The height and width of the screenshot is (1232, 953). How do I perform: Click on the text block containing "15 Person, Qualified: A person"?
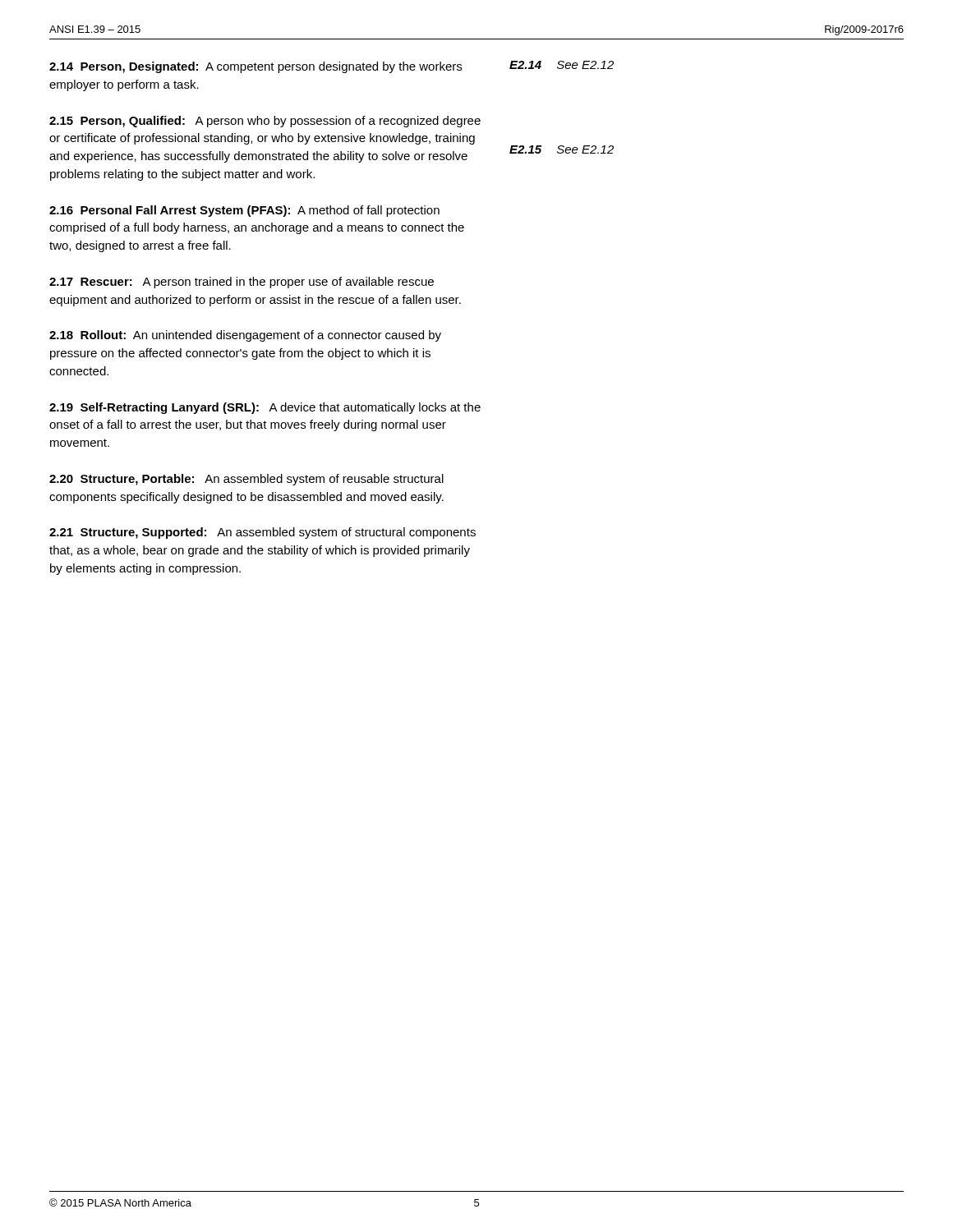(x=265, y=147)
